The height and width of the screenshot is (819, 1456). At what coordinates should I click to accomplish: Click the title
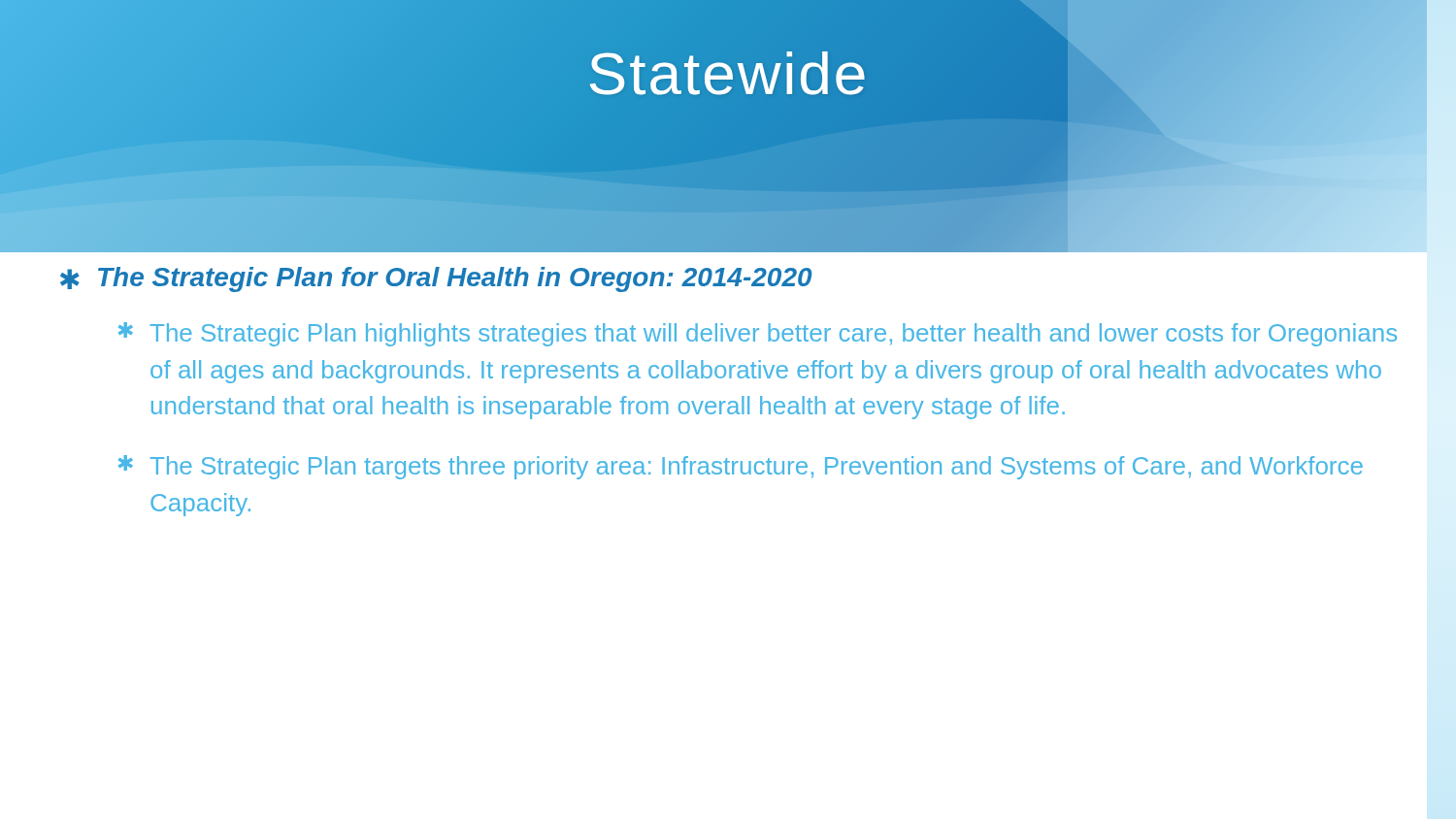(x=728, y=73)
